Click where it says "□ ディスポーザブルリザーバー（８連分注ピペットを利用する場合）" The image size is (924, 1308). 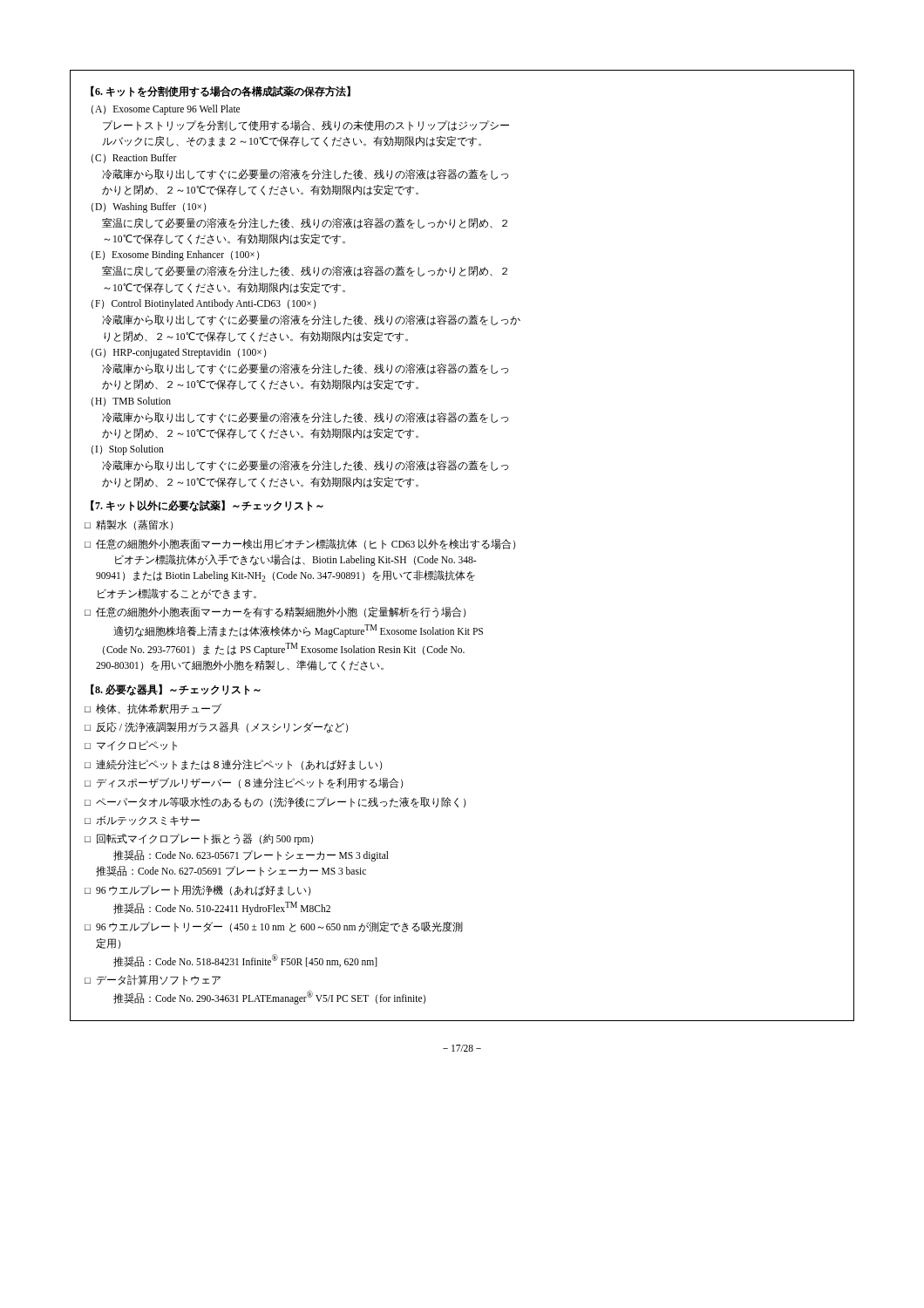[x=244, y=783]
